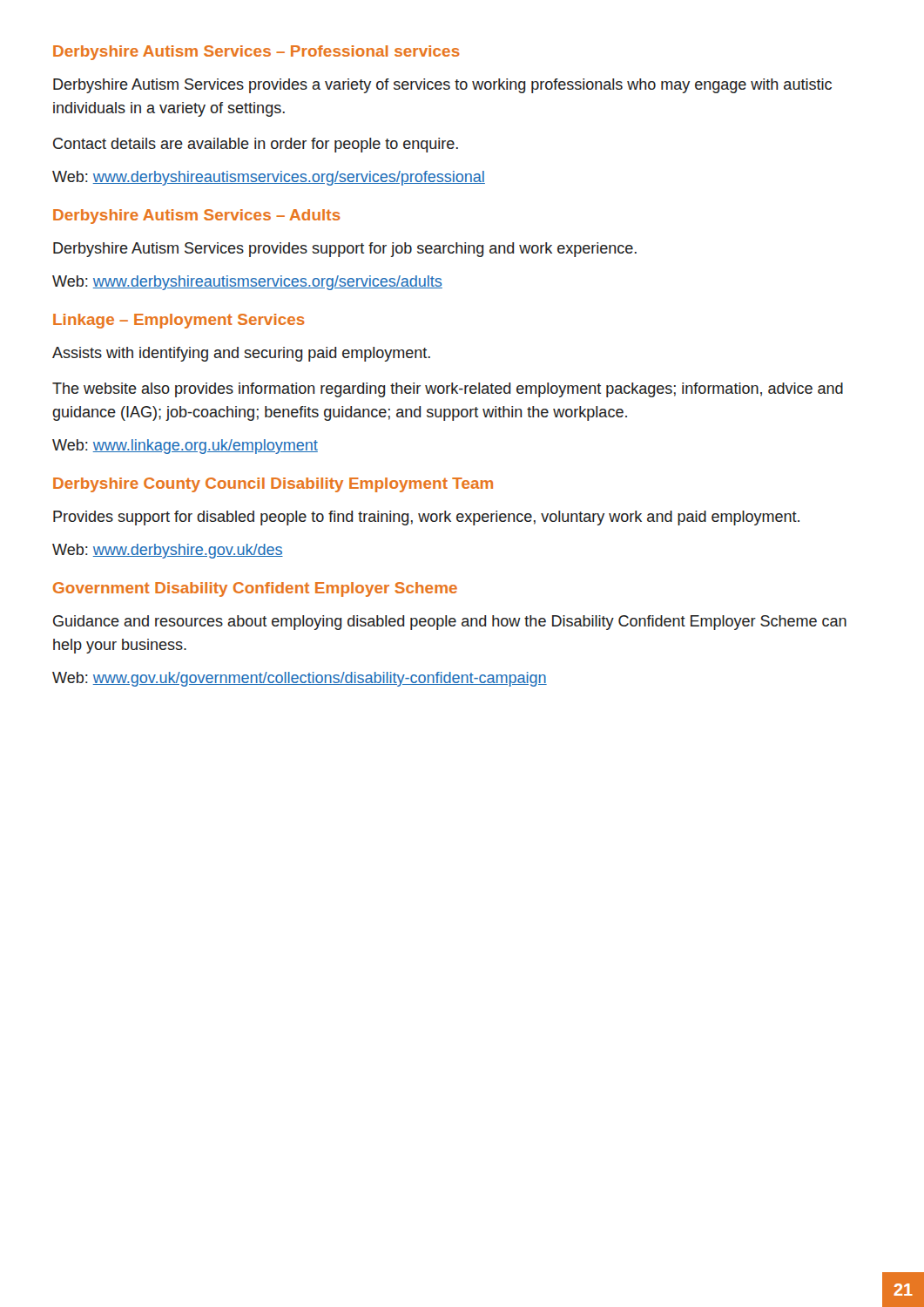Point to the passage starting "Web: www.derbyshireautismservices.org/services/professional"
Image resolution: width=924 pixels, height=1307 pixels.
pyautogui.click(x=269, y=177)
